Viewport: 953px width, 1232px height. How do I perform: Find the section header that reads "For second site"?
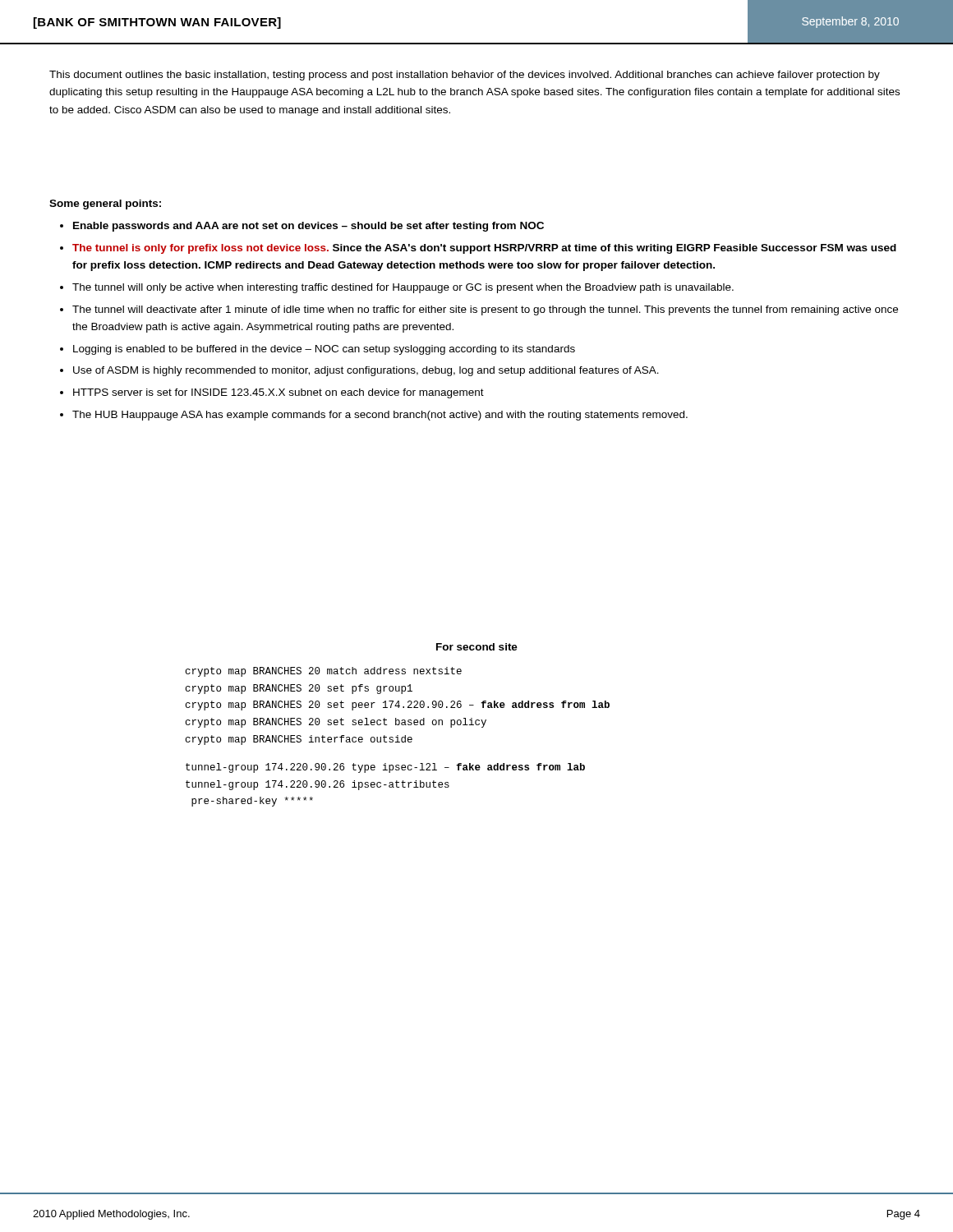pyautogui.click(x=476, y=647)
